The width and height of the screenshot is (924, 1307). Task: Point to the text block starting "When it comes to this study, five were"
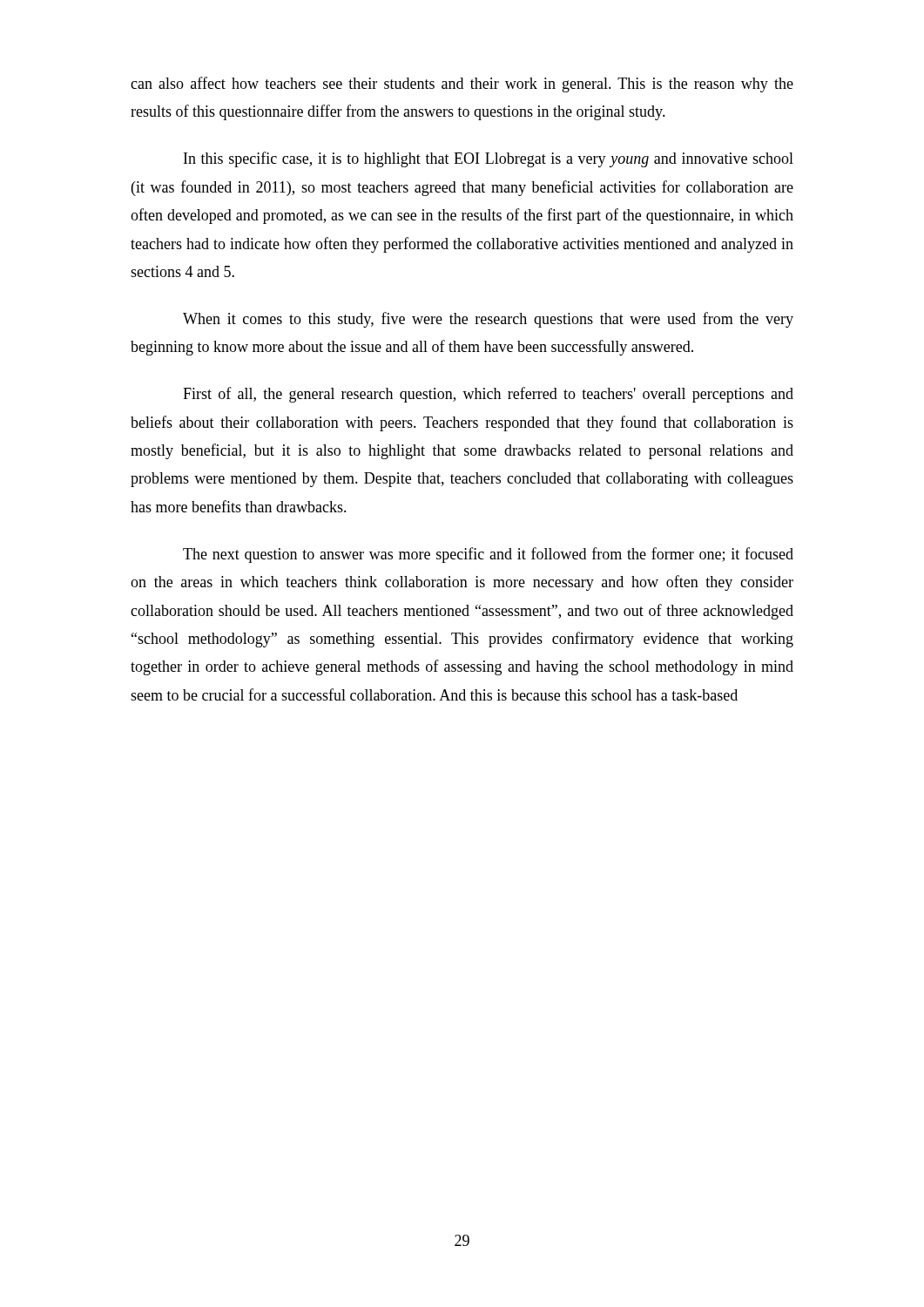[x=462, y=333]
